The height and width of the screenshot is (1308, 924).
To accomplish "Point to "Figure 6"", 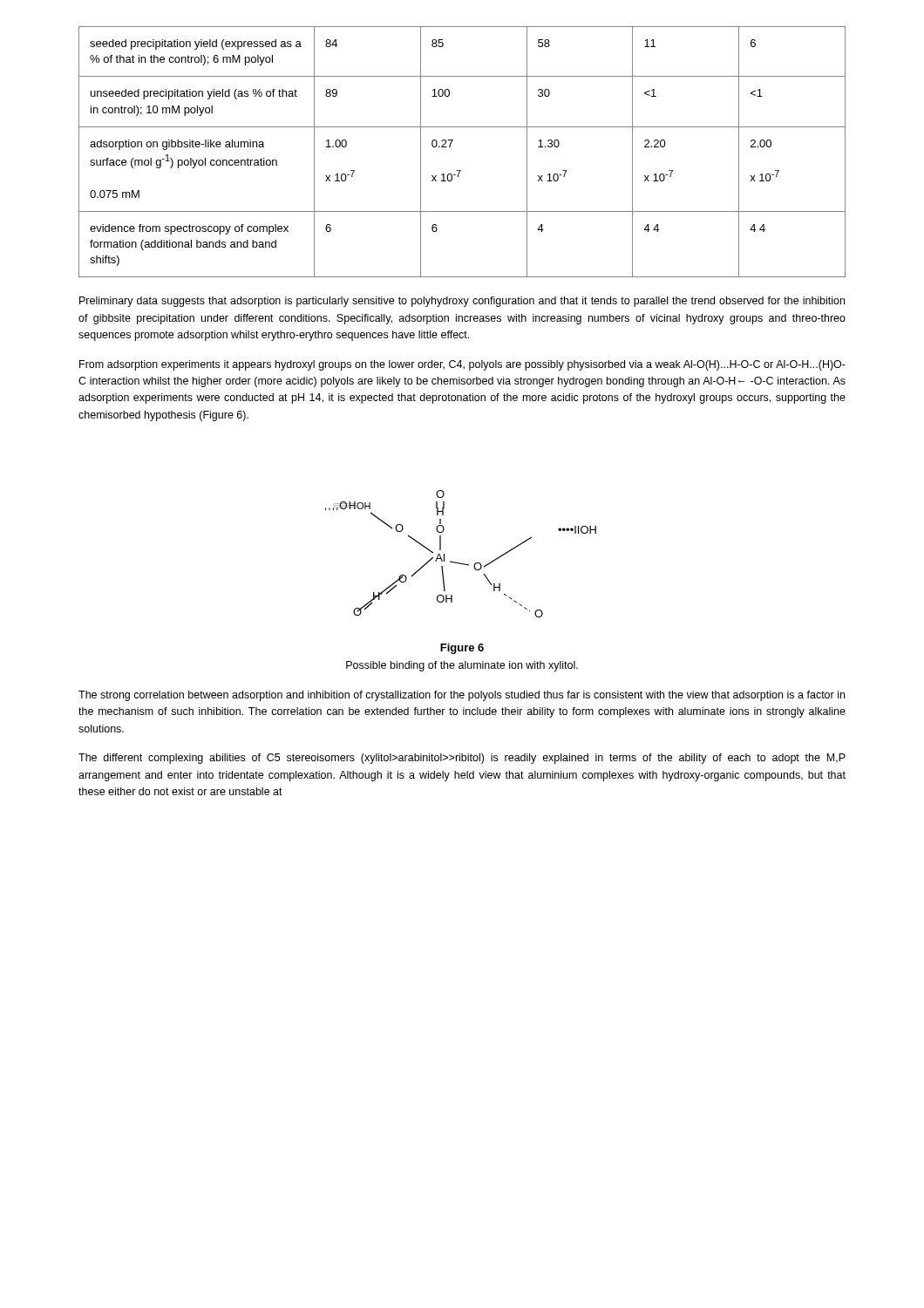I will tap(462, 647).
